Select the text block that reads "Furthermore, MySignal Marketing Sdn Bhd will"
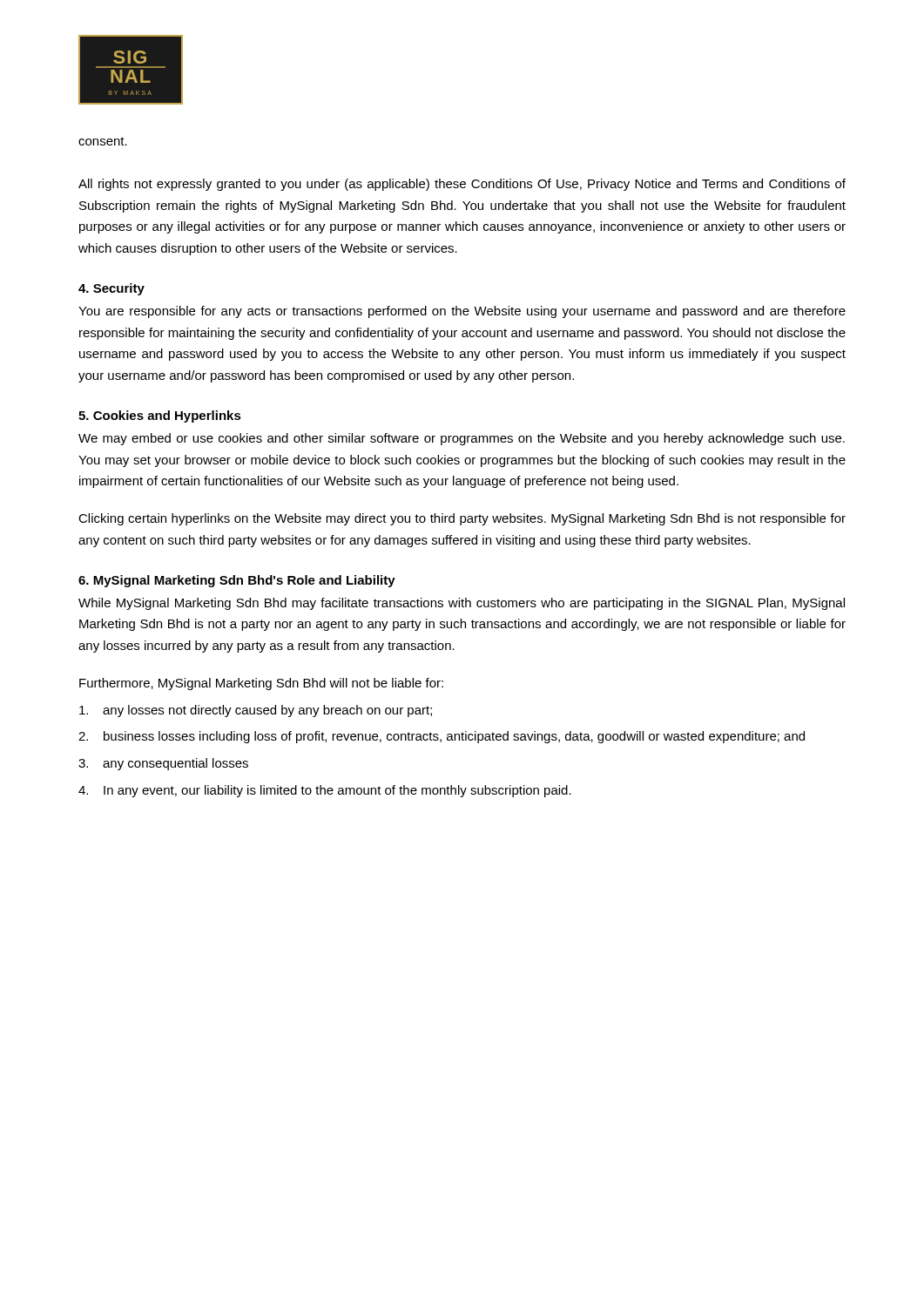The width and height of the screenshot is (924, 1307). 261,684
